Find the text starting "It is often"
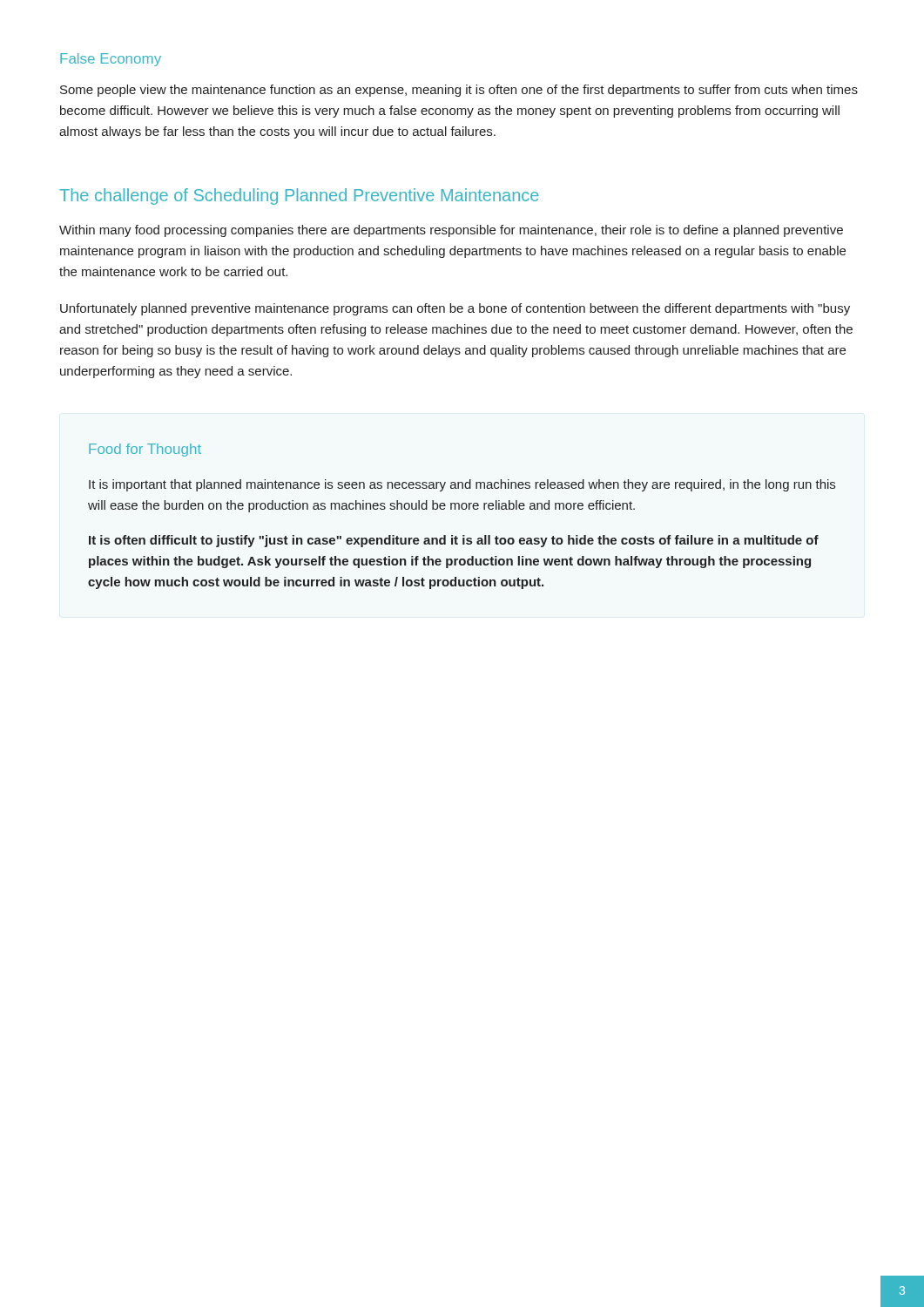This screenshot has height=1307, width=924. pos(462,561)
